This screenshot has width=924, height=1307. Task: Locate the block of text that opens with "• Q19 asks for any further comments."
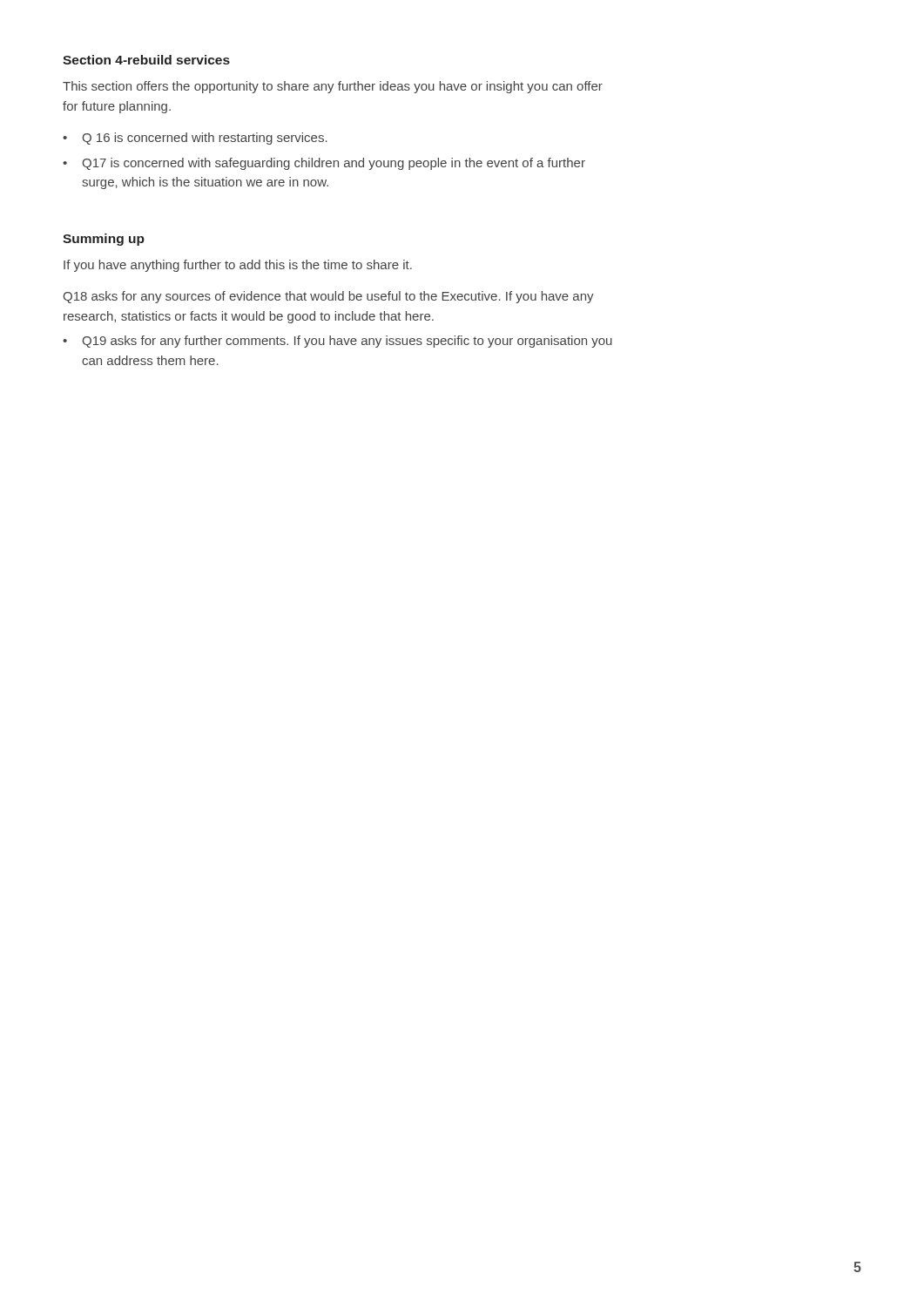341,351
